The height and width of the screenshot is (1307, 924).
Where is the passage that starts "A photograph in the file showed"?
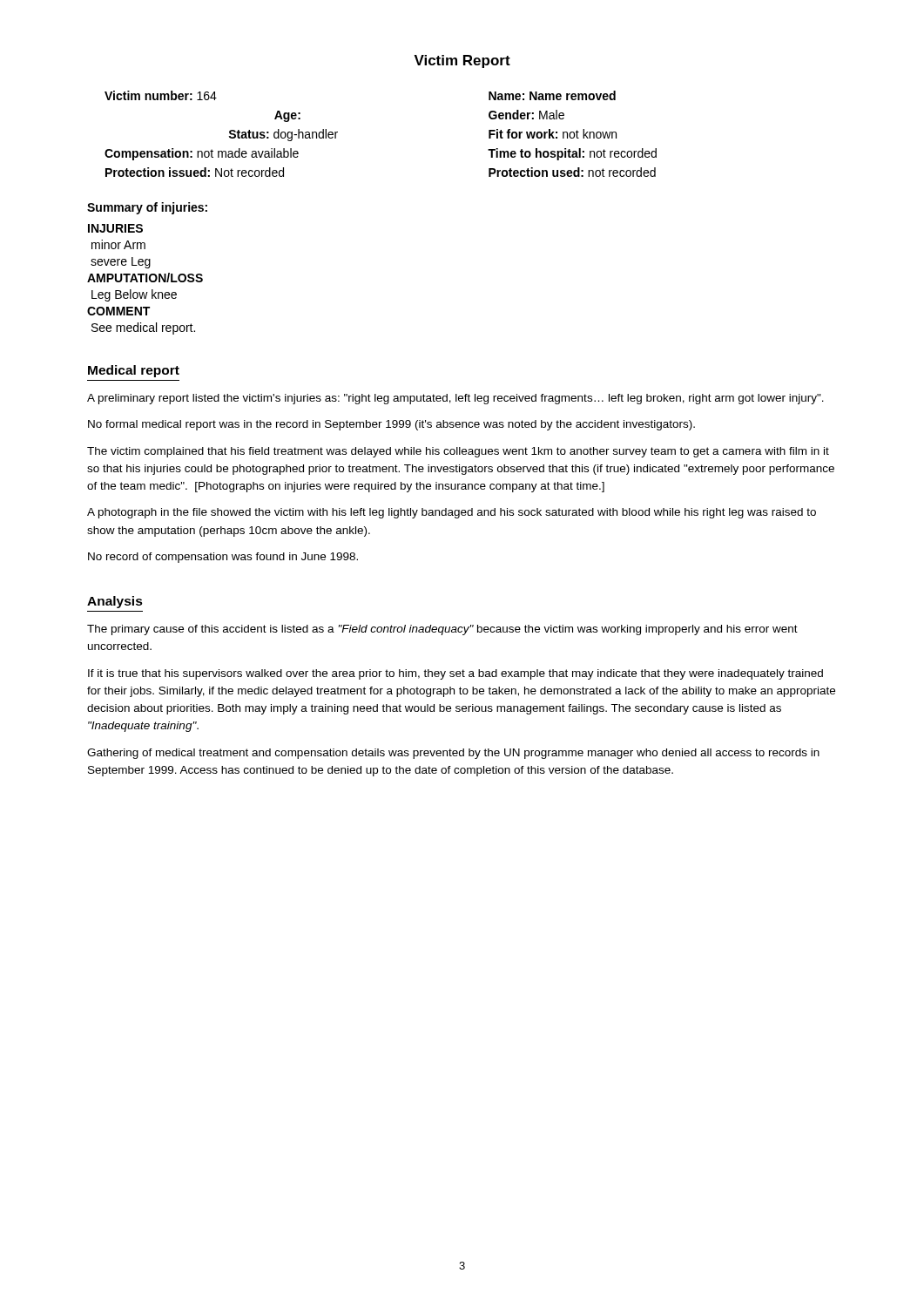pos(452,521)
